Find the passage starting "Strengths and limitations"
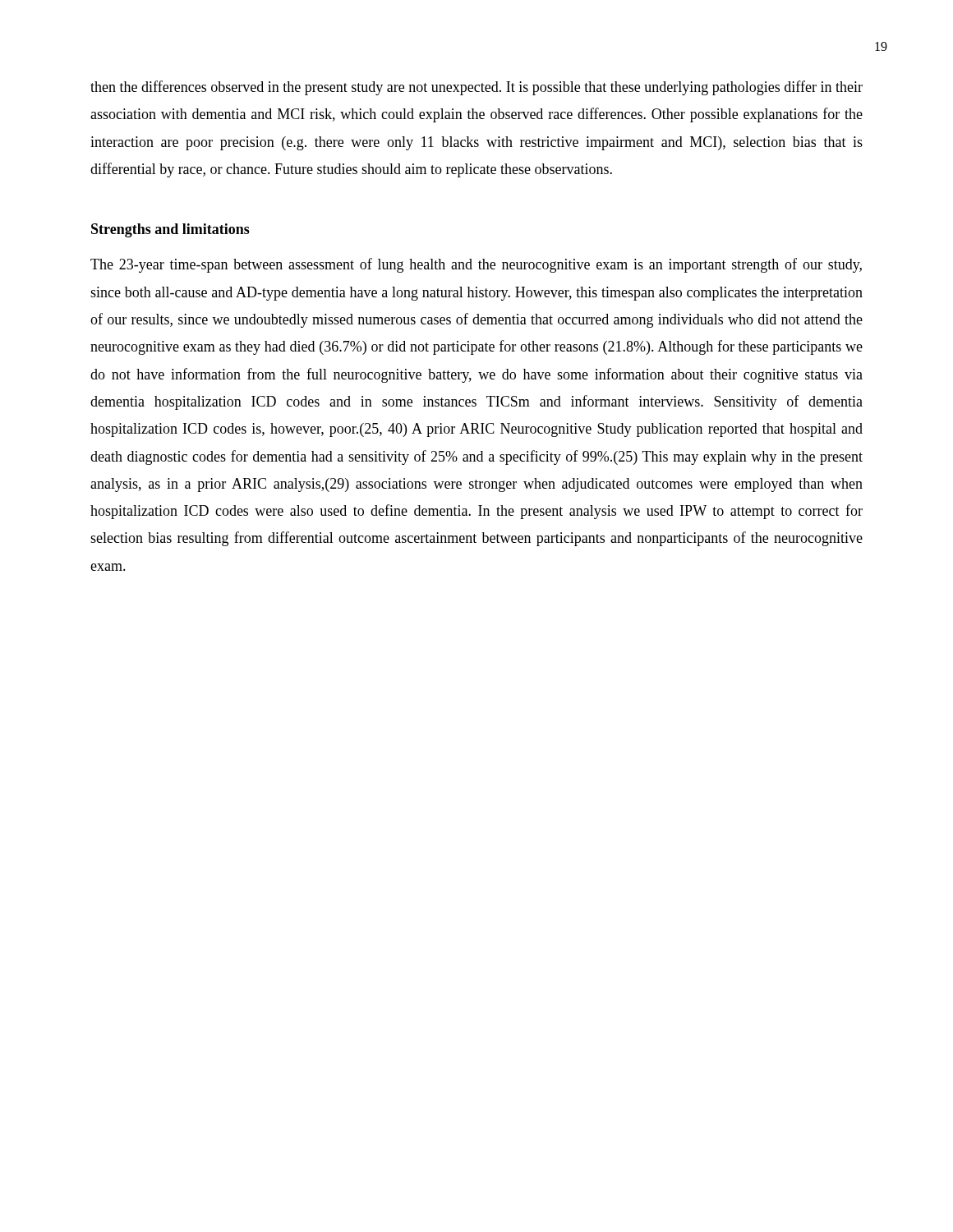 point(170,229)
